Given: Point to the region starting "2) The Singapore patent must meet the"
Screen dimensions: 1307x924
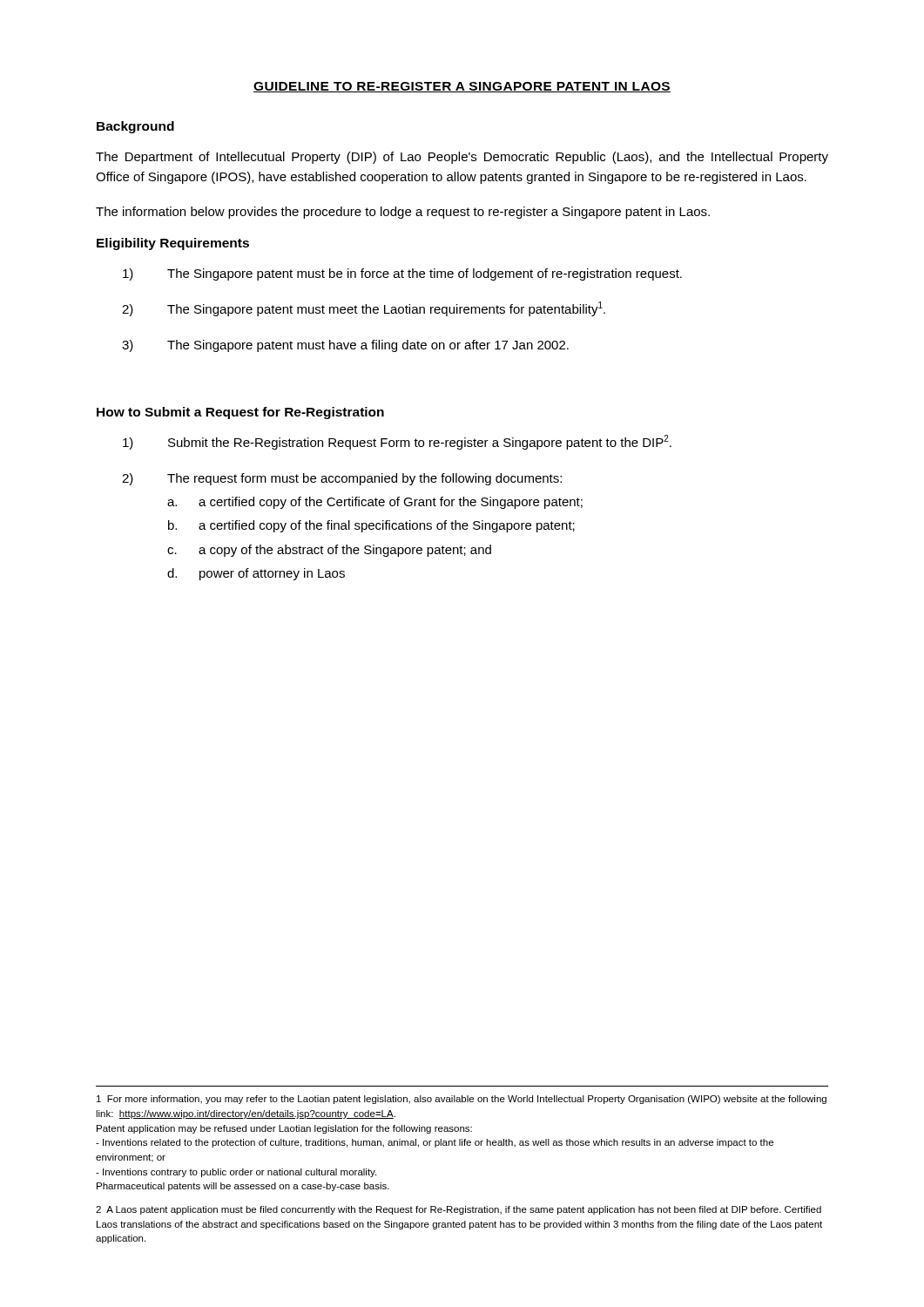Looking at the screenshot, I should (462, 309).
